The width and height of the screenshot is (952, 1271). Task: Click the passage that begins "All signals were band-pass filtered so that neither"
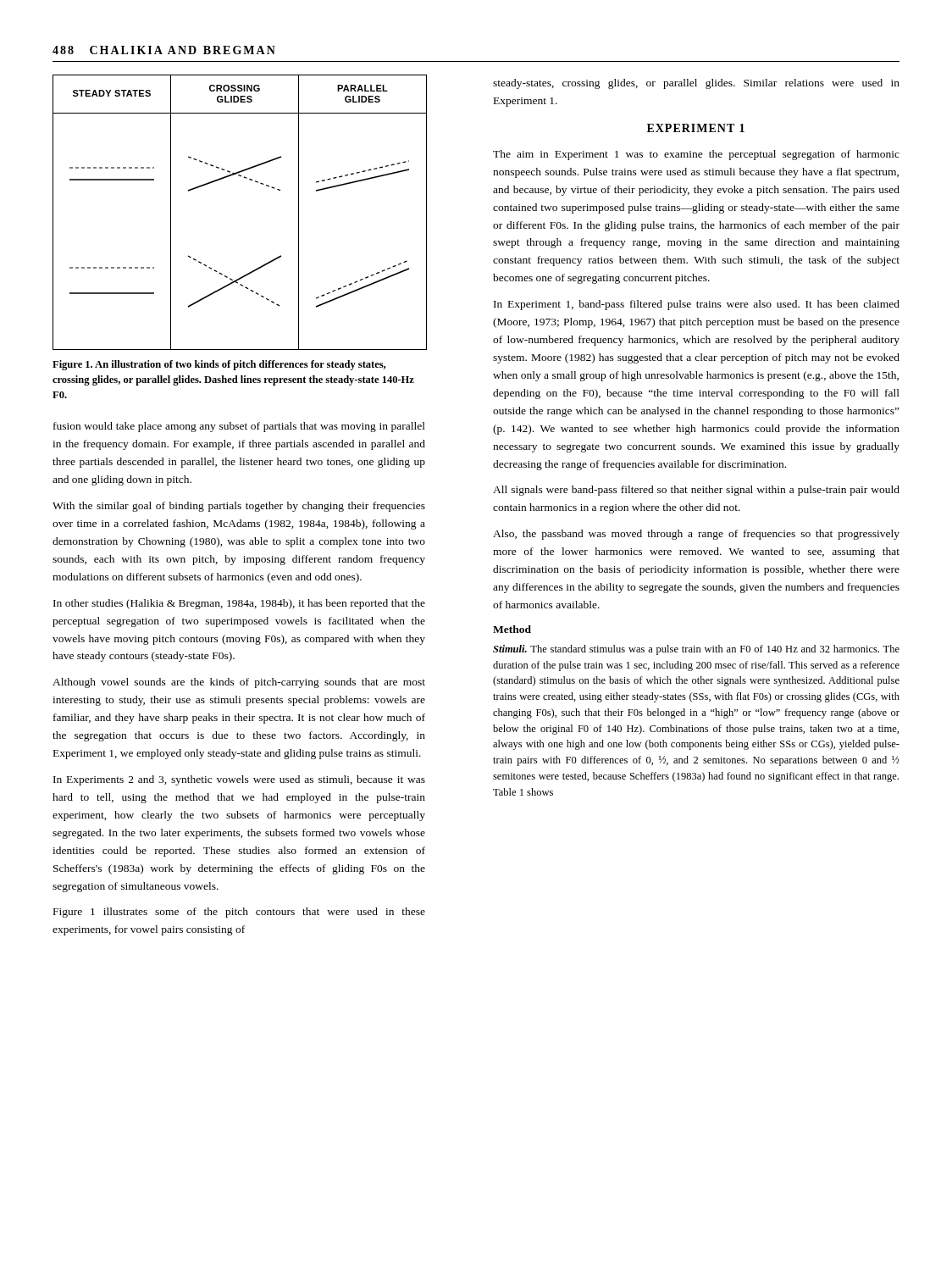[x=696, y=499]
